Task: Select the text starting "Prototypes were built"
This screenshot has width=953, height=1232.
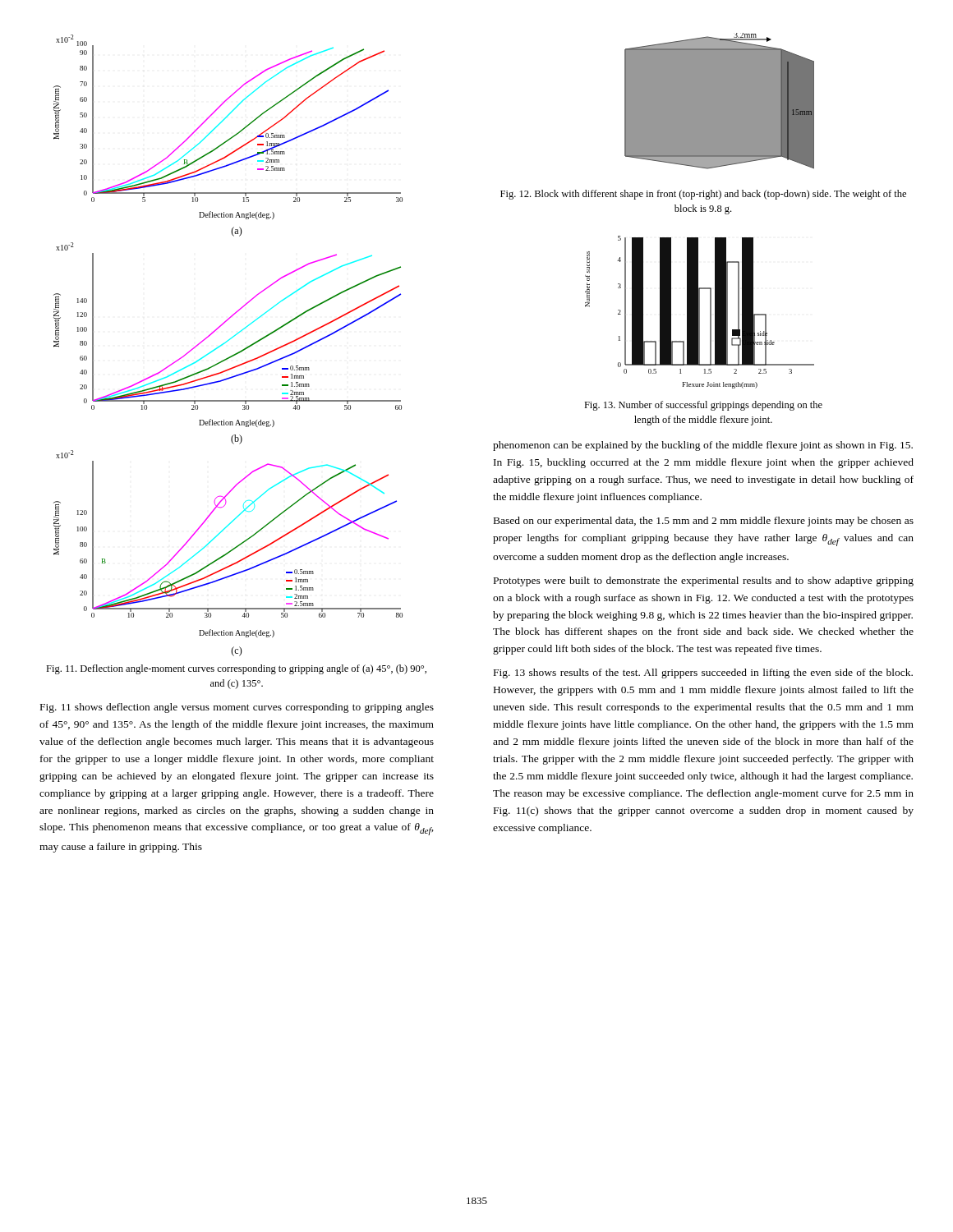Action: click(x=703, y=614)
